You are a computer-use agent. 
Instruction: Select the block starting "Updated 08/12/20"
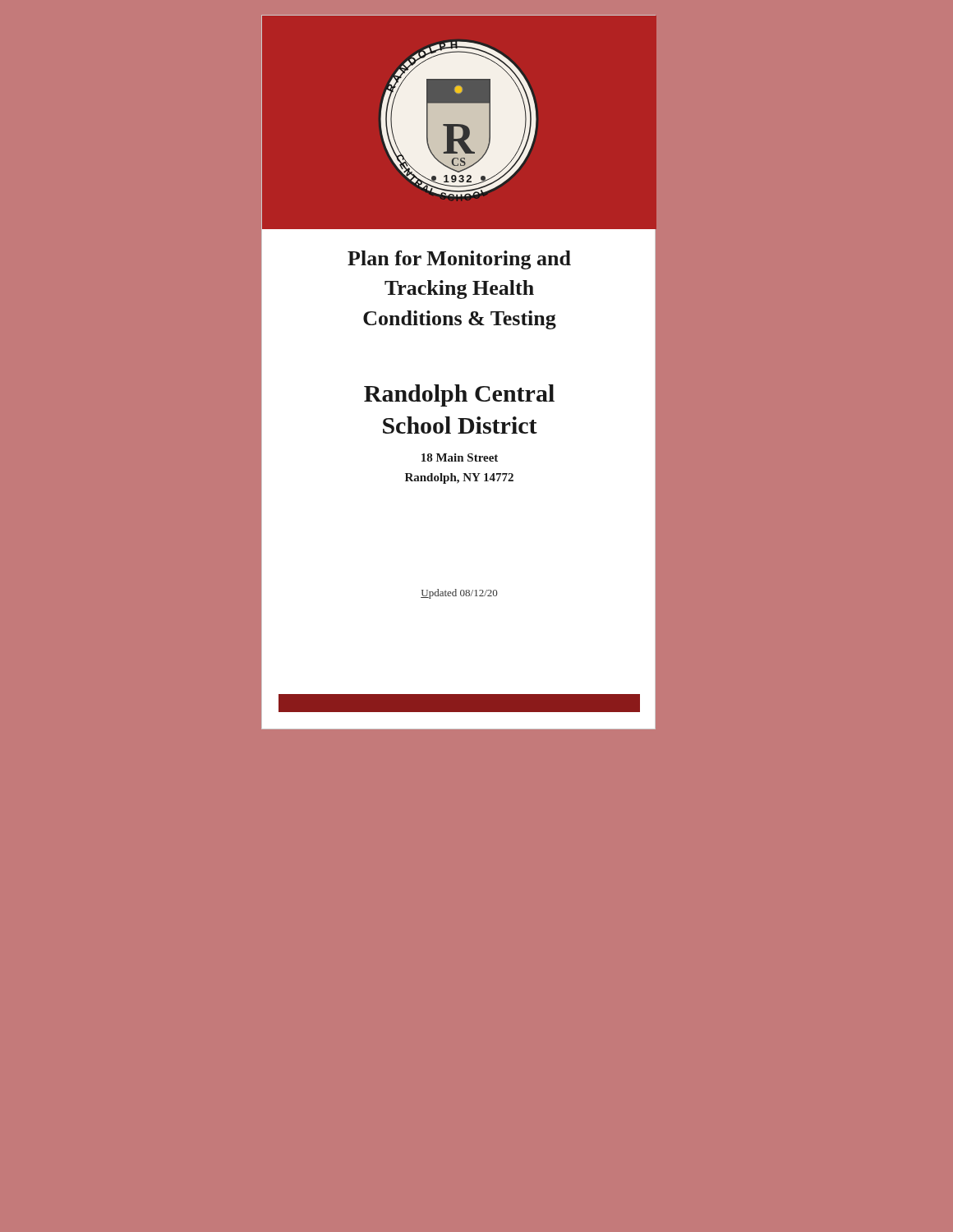click(x=459, y=593)
